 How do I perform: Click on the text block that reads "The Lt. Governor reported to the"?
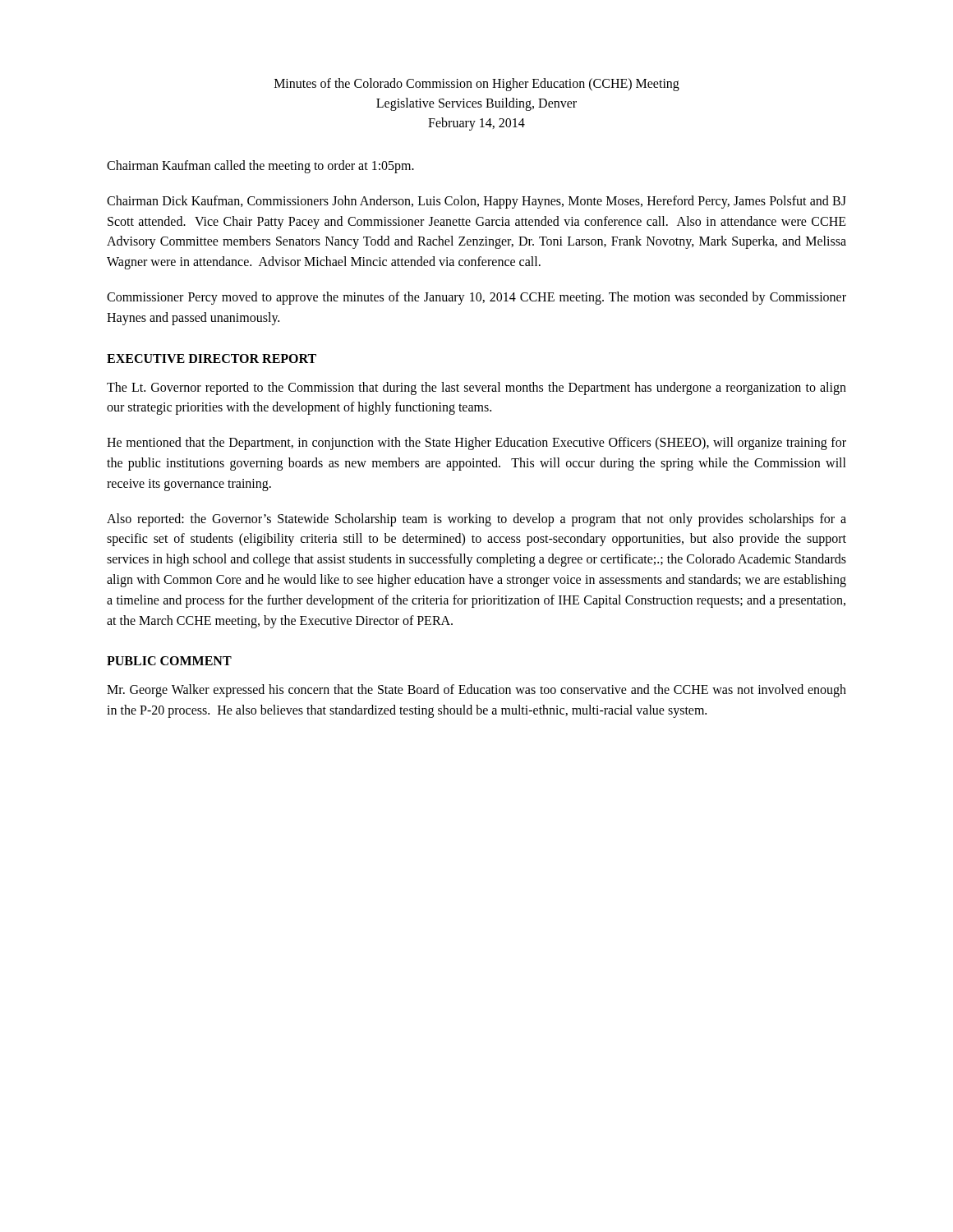tap(476, 397)
